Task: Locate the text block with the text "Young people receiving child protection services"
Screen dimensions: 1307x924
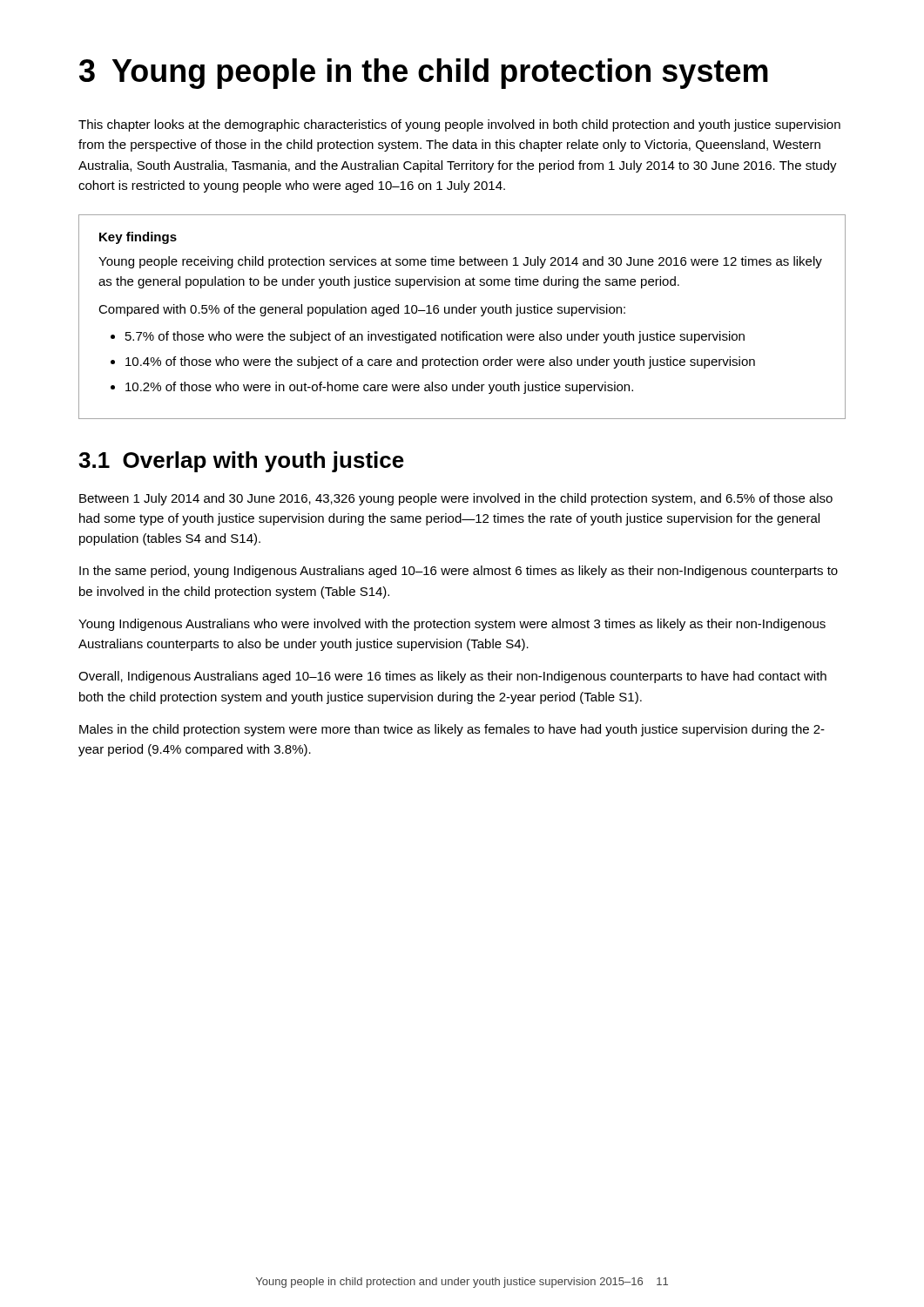Action: [460, 271]
